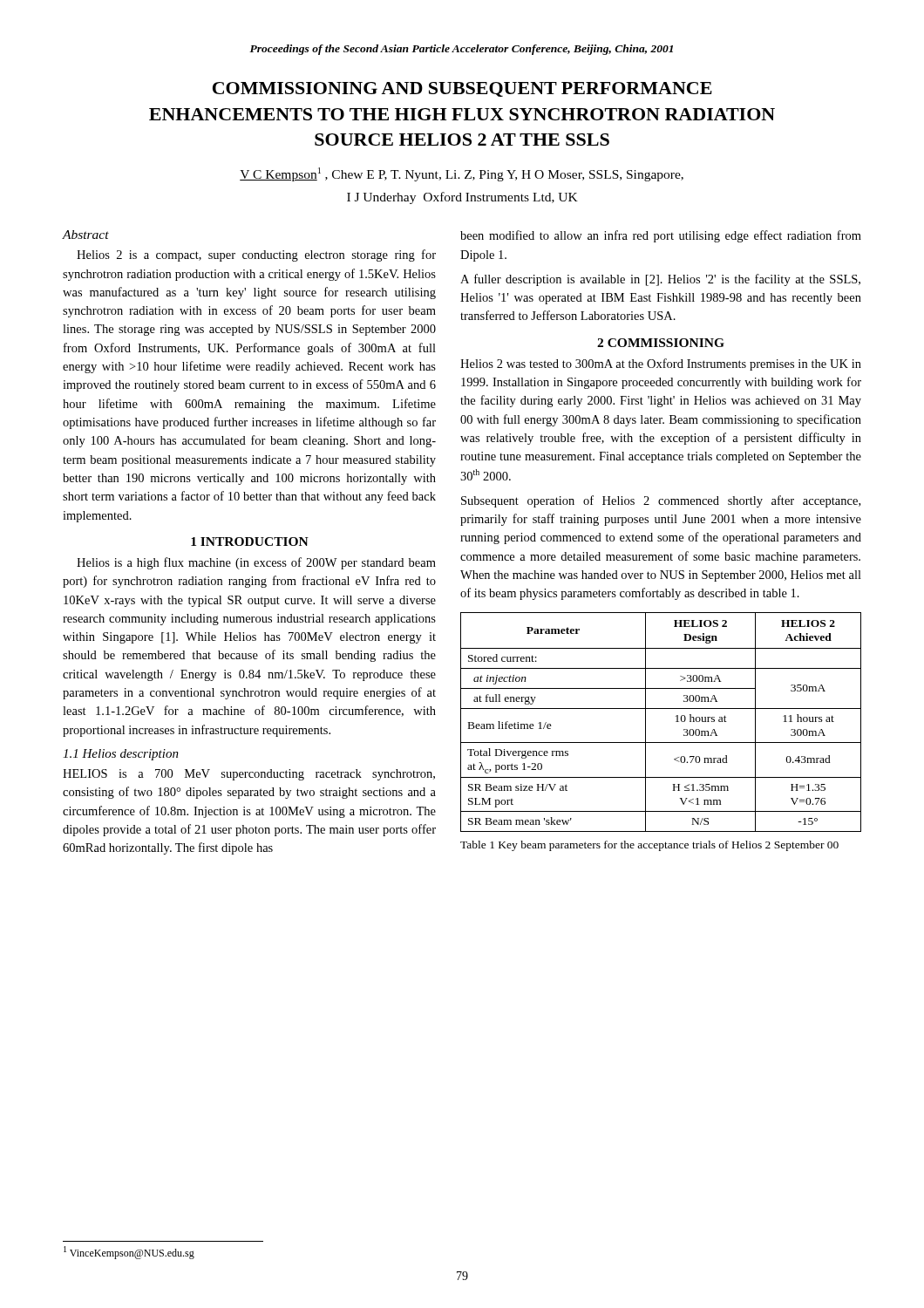Point to the text starting "1.1 Helios description"
The height and width of the screenshot is (1308, 924).
121,753
